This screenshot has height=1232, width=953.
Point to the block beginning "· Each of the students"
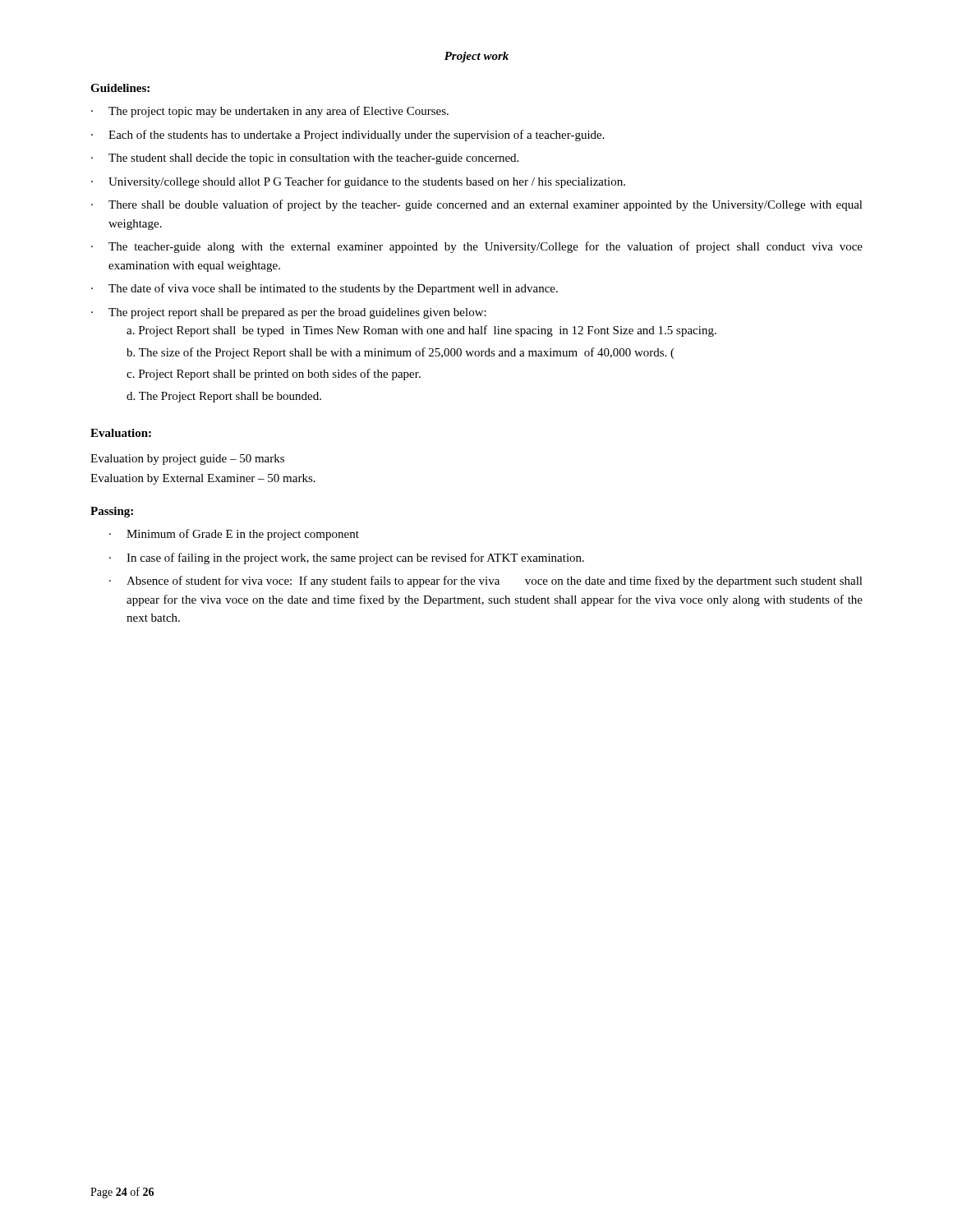tap(476, 135)
